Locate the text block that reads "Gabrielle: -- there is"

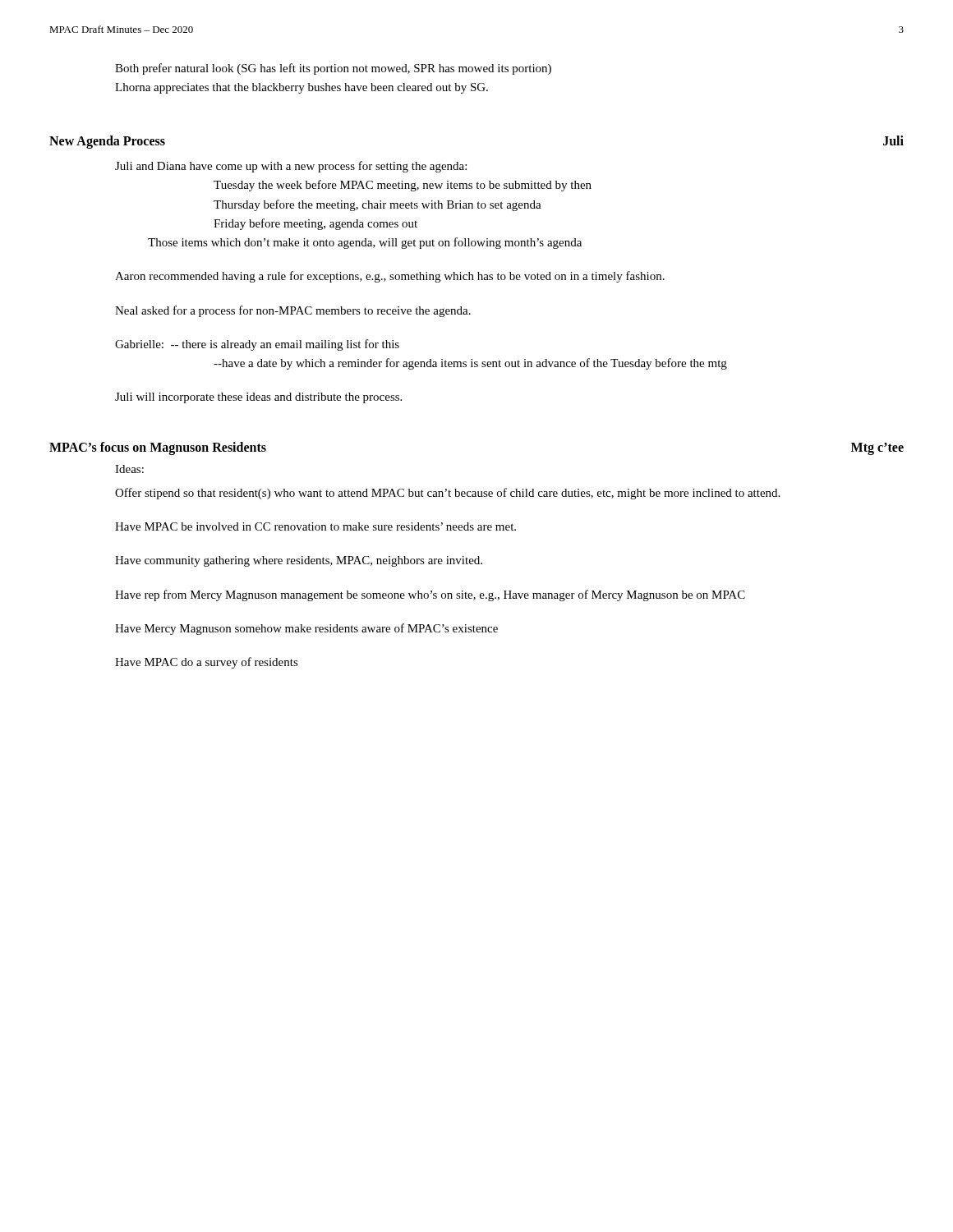point(509,354)
